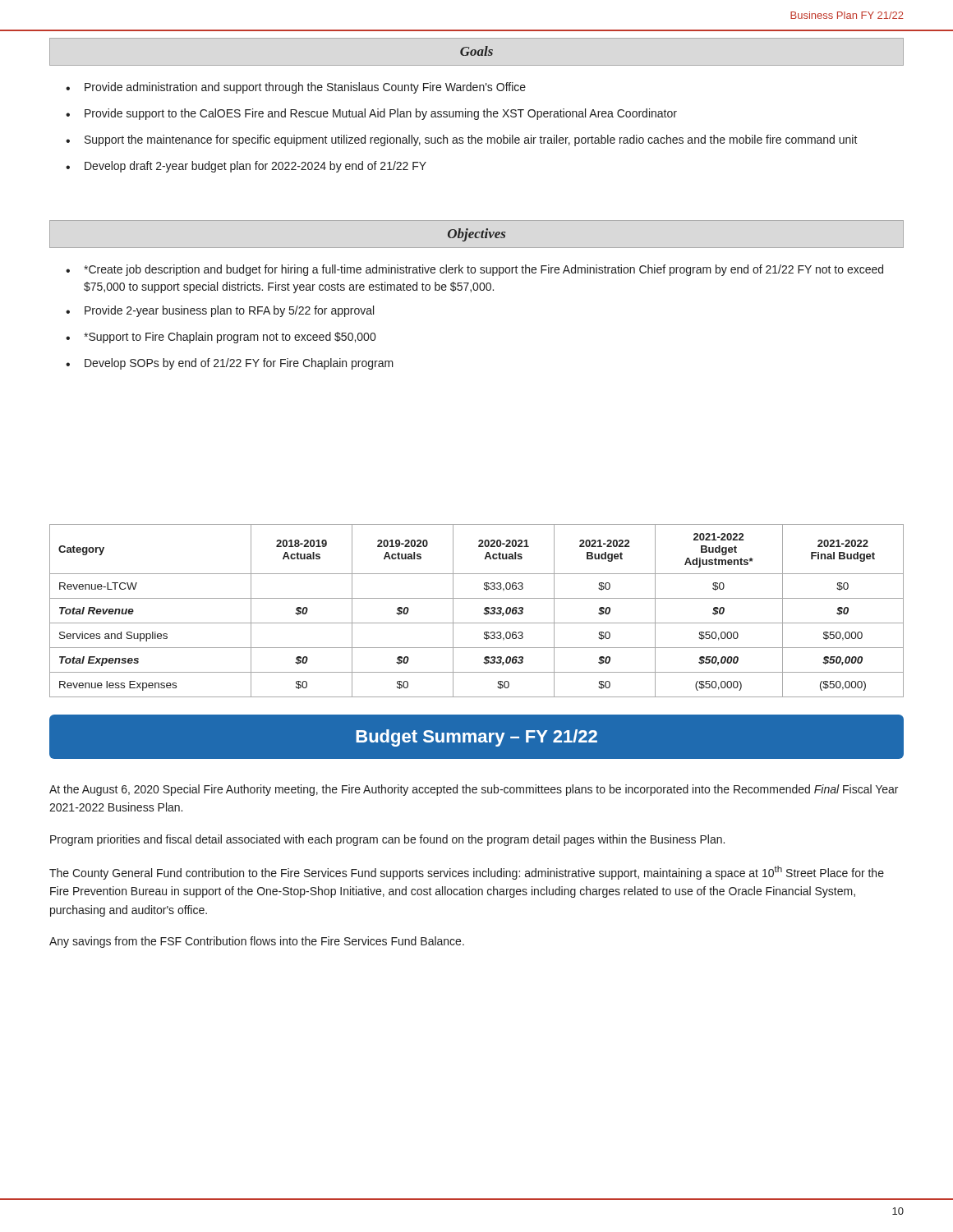Find the block on this page that starts "• Develop SOPs by end"

point(230,364)
